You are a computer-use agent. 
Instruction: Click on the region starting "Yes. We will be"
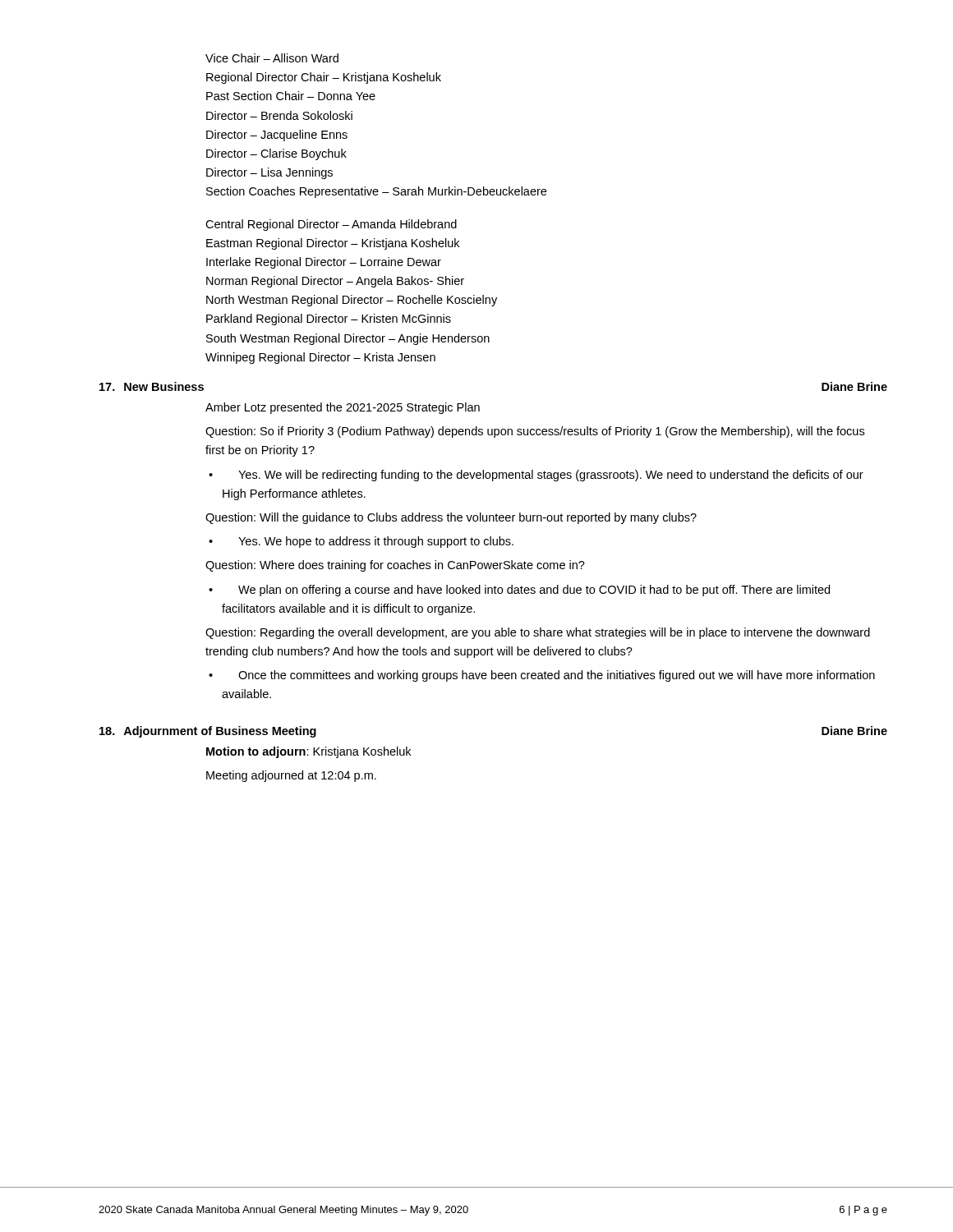[x=542, y=484]
